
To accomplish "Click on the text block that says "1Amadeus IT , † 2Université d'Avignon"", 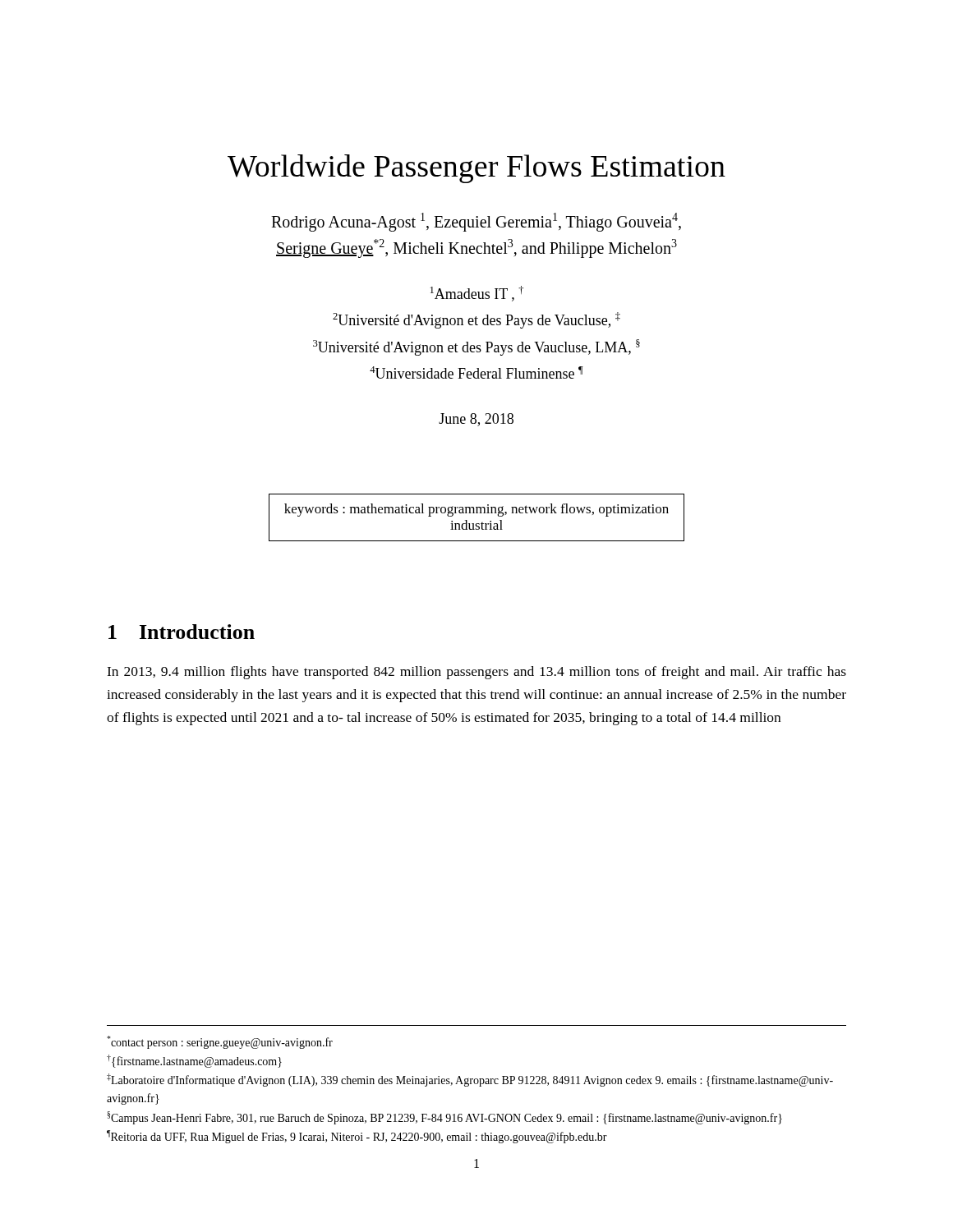I will [476, 333].
